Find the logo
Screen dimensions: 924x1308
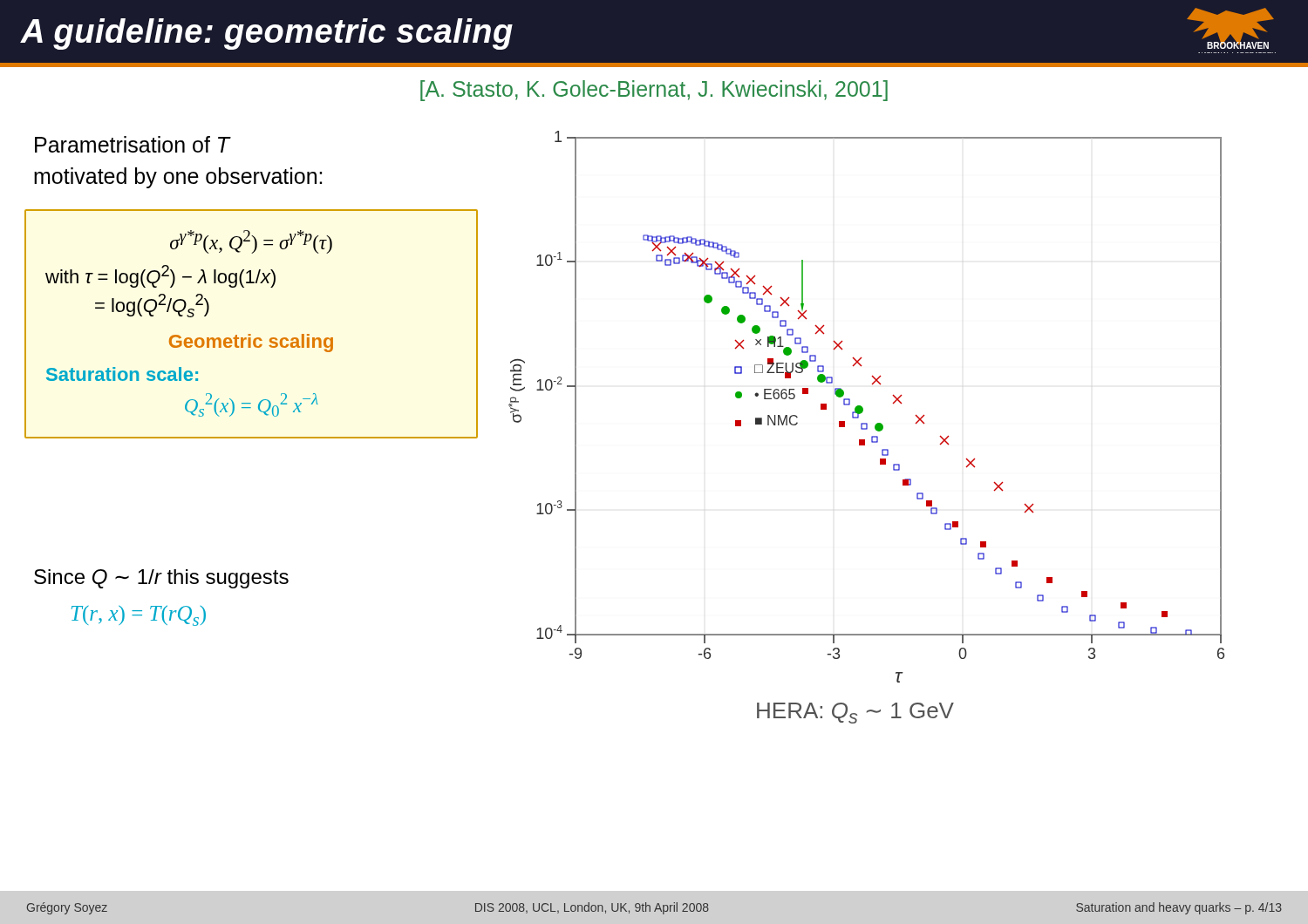click(x=1209, y=31)
